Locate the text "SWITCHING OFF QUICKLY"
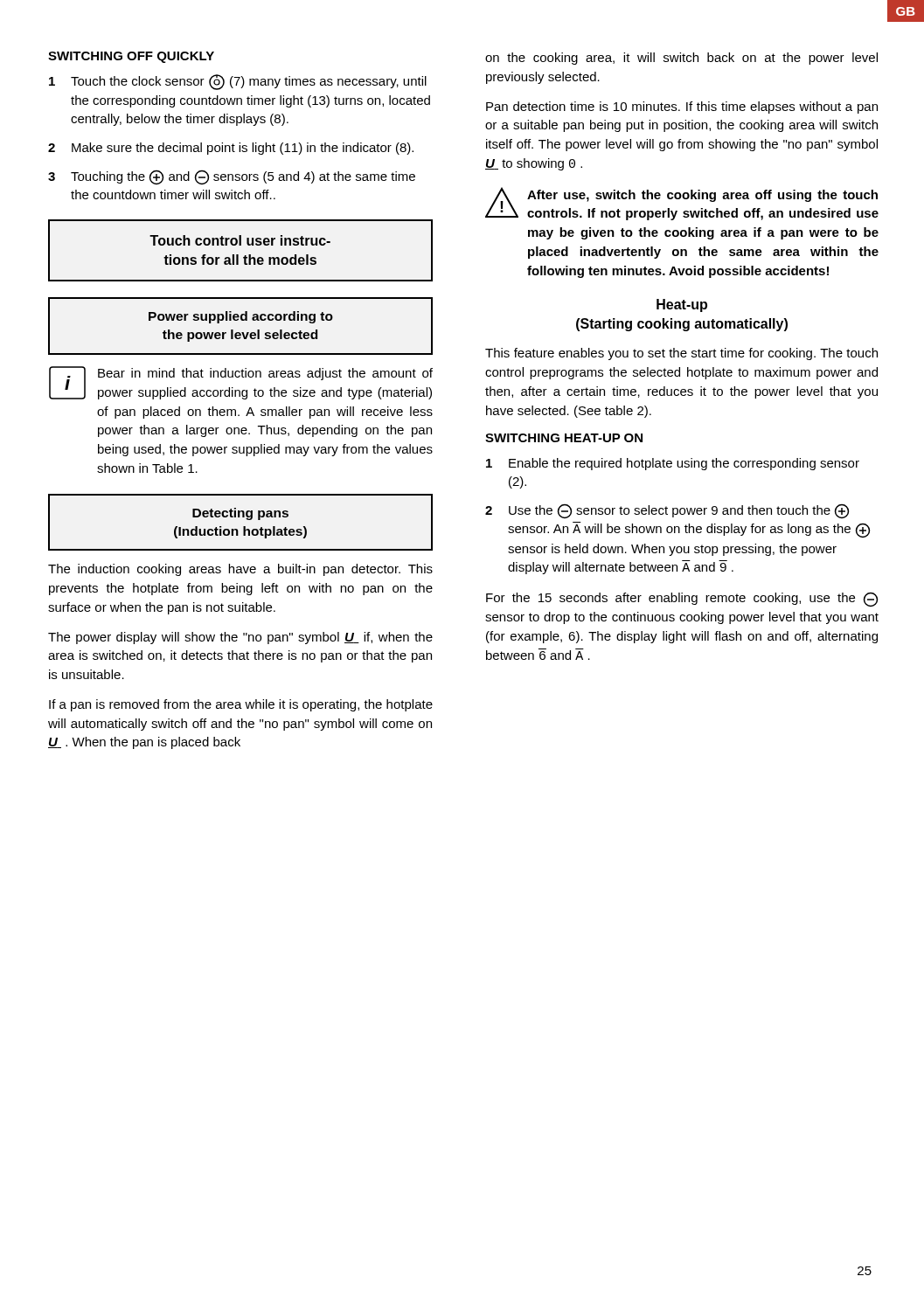The height and width of the screenshot is (1311, 924). [x=131, y=56]
